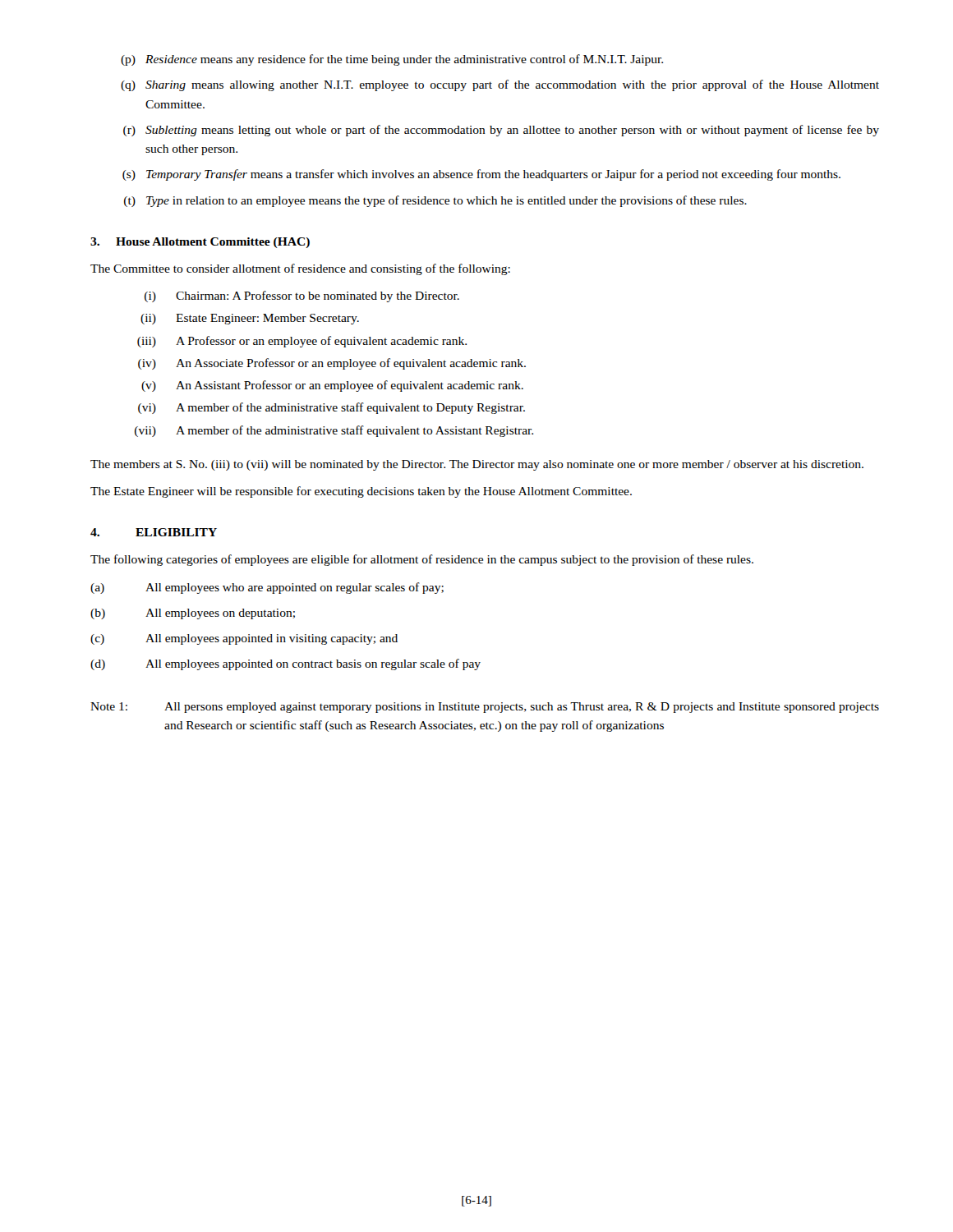This screenshot has width=953, height=1232.
Task: Point to the block beginning "(iii) A Professor or an"
Action: pos(291,340)
